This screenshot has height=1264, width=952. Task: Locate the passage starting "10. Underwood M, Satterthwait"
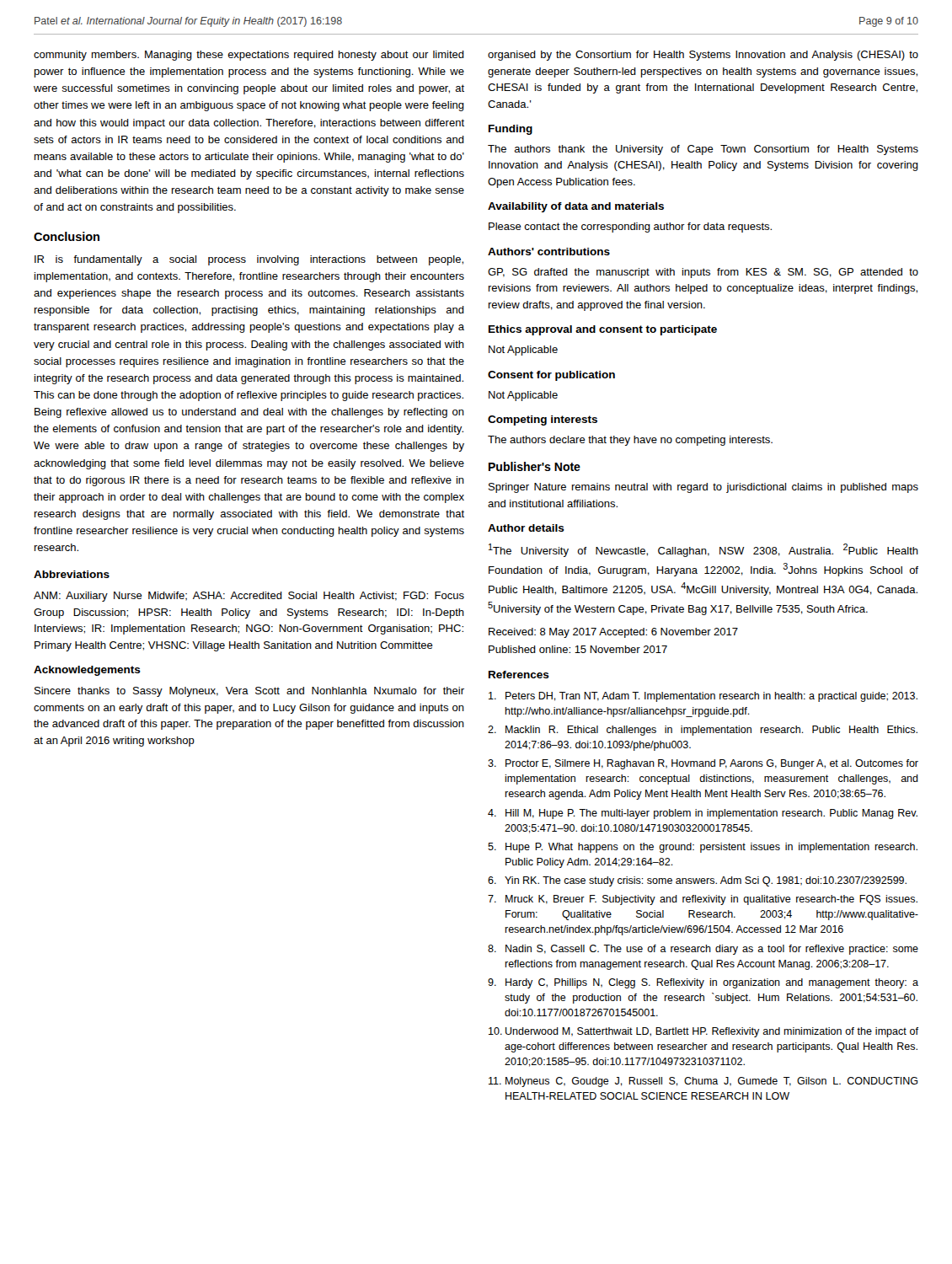(703, 1047)
